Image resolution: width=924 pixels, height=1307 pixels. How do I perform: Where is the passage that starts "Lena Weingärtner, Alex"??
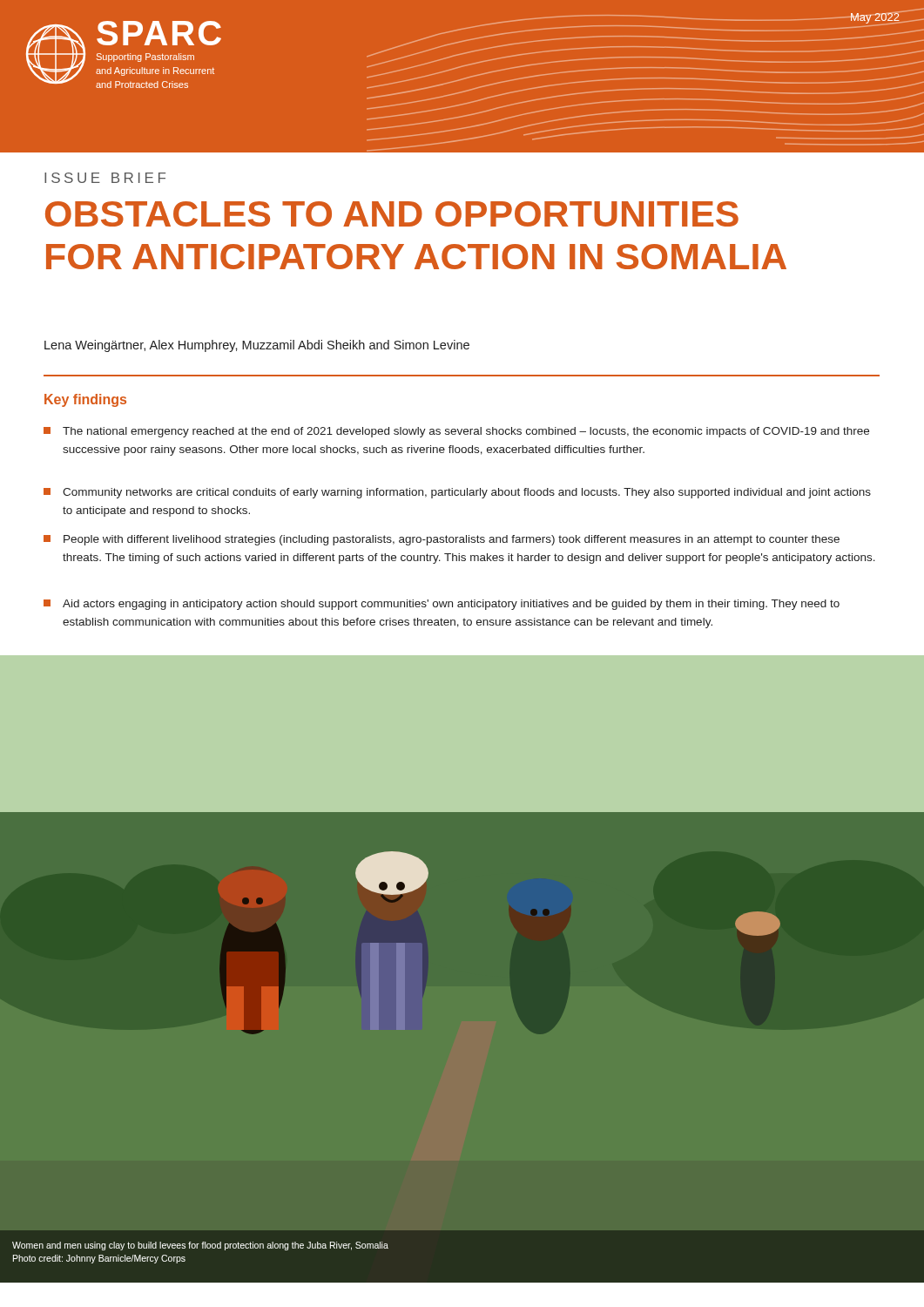pyautogui.click(x=257, y=345)
